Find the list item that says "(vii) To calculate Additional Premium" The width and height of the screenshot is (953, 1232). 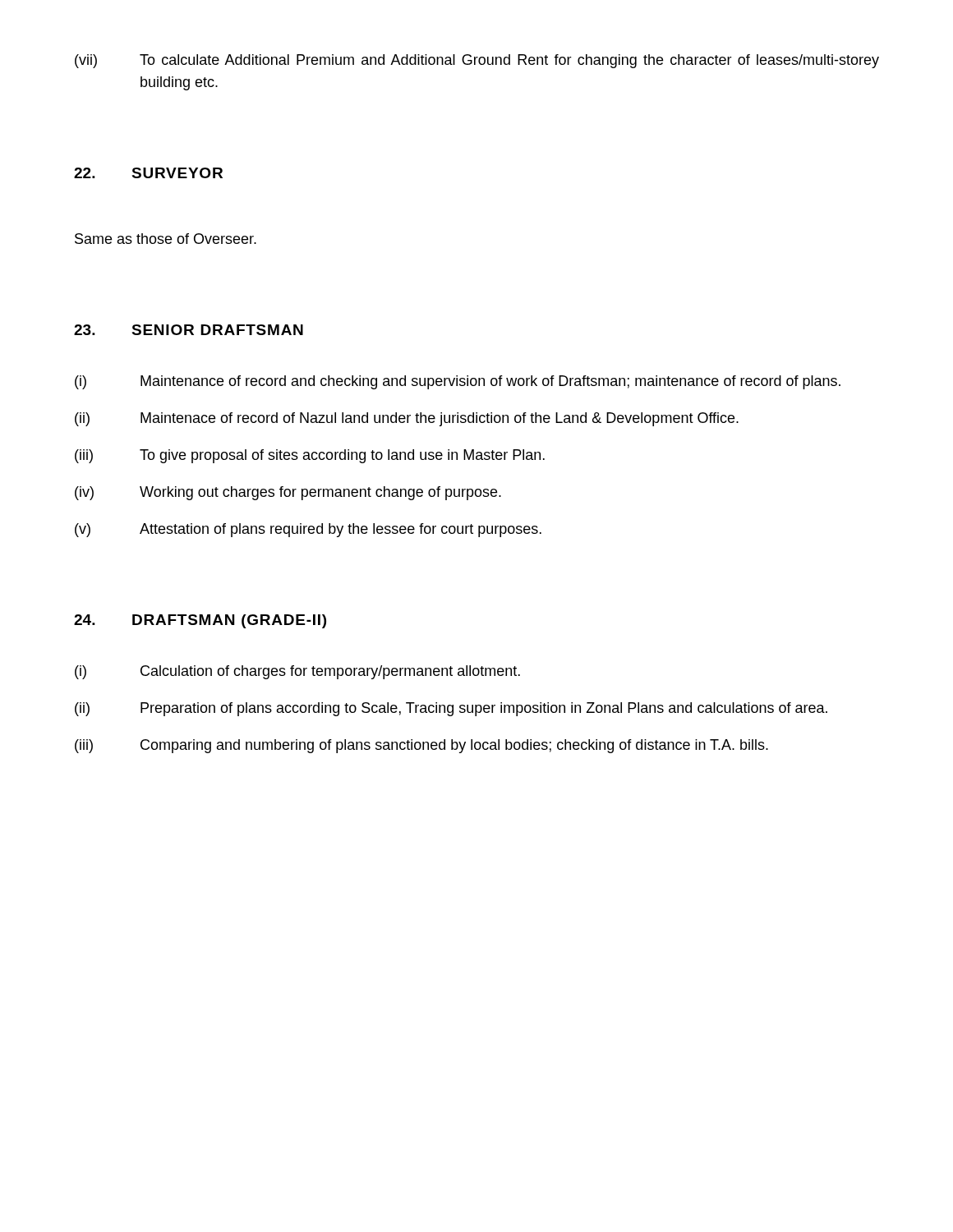pyautogui.click(x=476, y=71)
